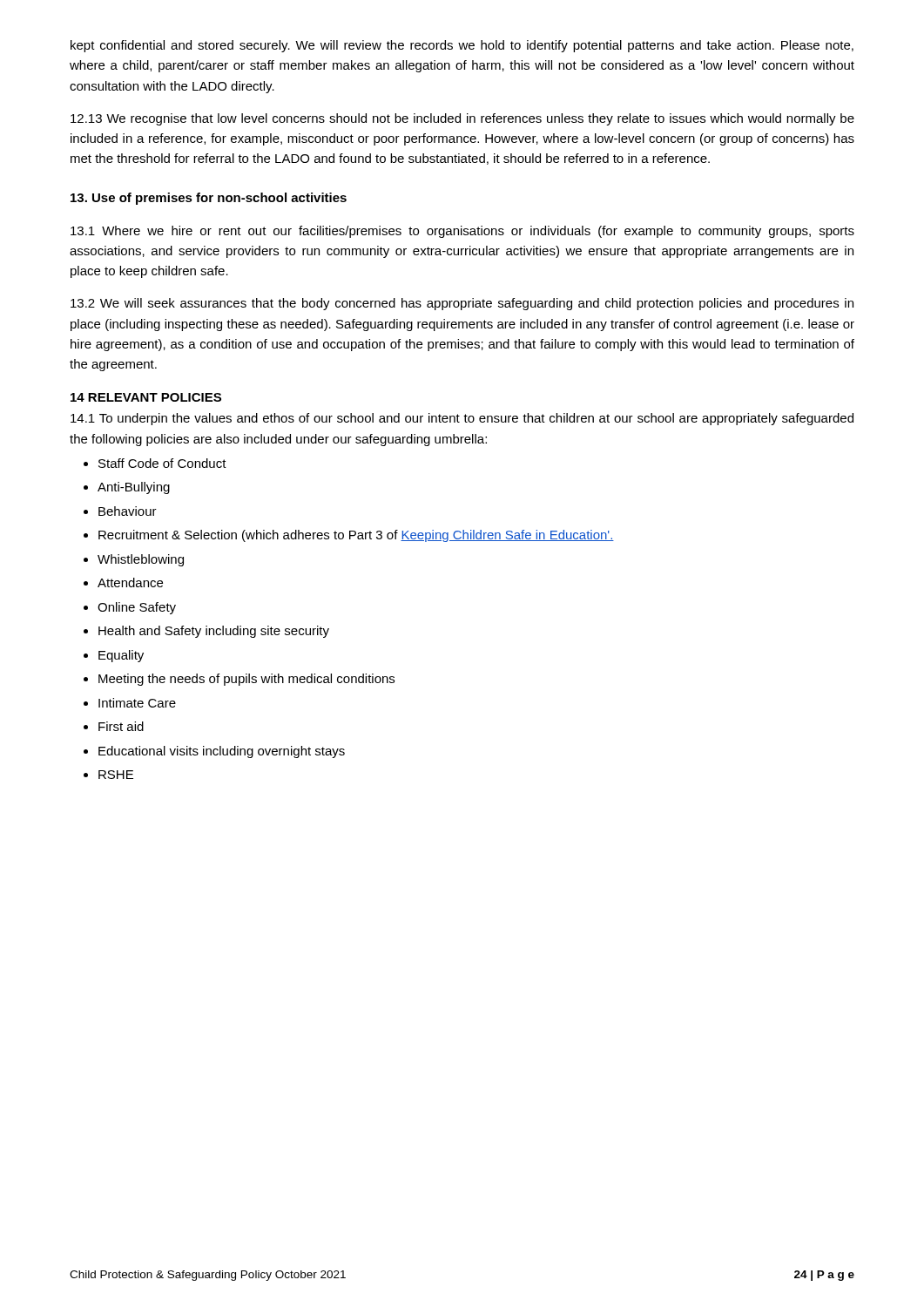Viewport: 924px width, 1307px height.
Task: Point to the text block starting "kept confidential and stored securely."
Action: click(462, 65)
